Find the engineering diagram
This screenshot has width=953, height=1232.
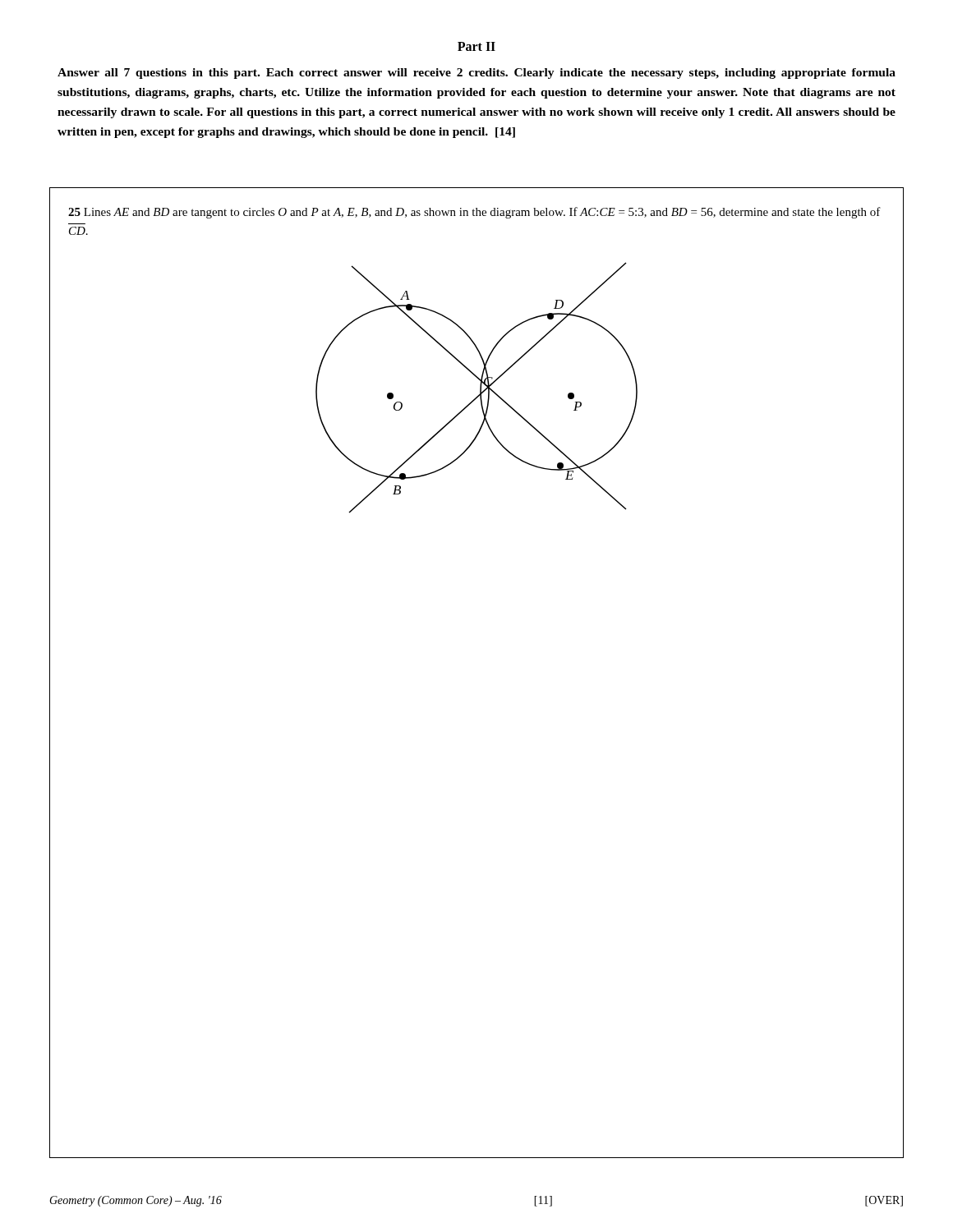click(476, 388)
